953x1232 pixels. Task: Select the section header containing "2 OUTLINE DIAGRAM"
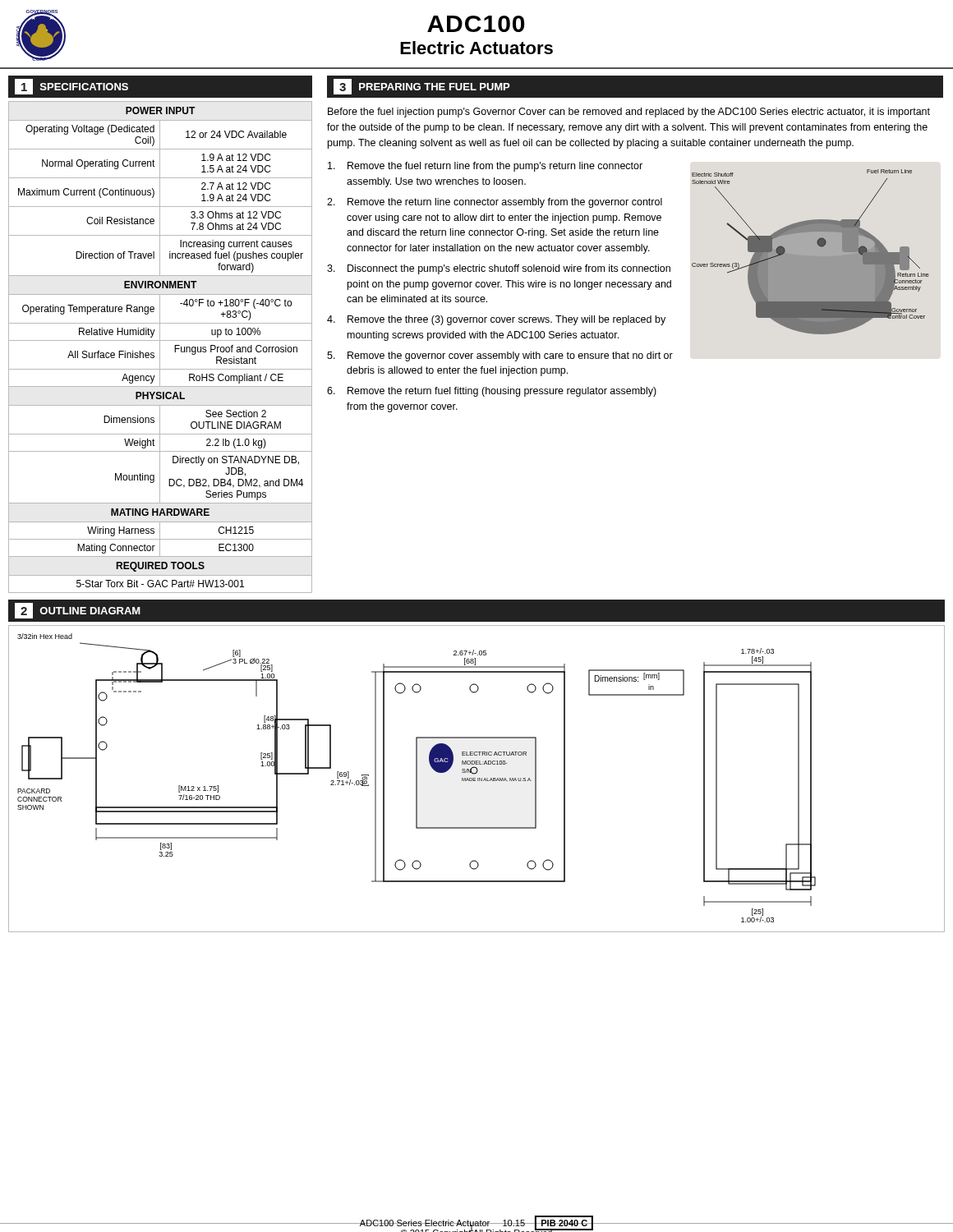[78, 611]
